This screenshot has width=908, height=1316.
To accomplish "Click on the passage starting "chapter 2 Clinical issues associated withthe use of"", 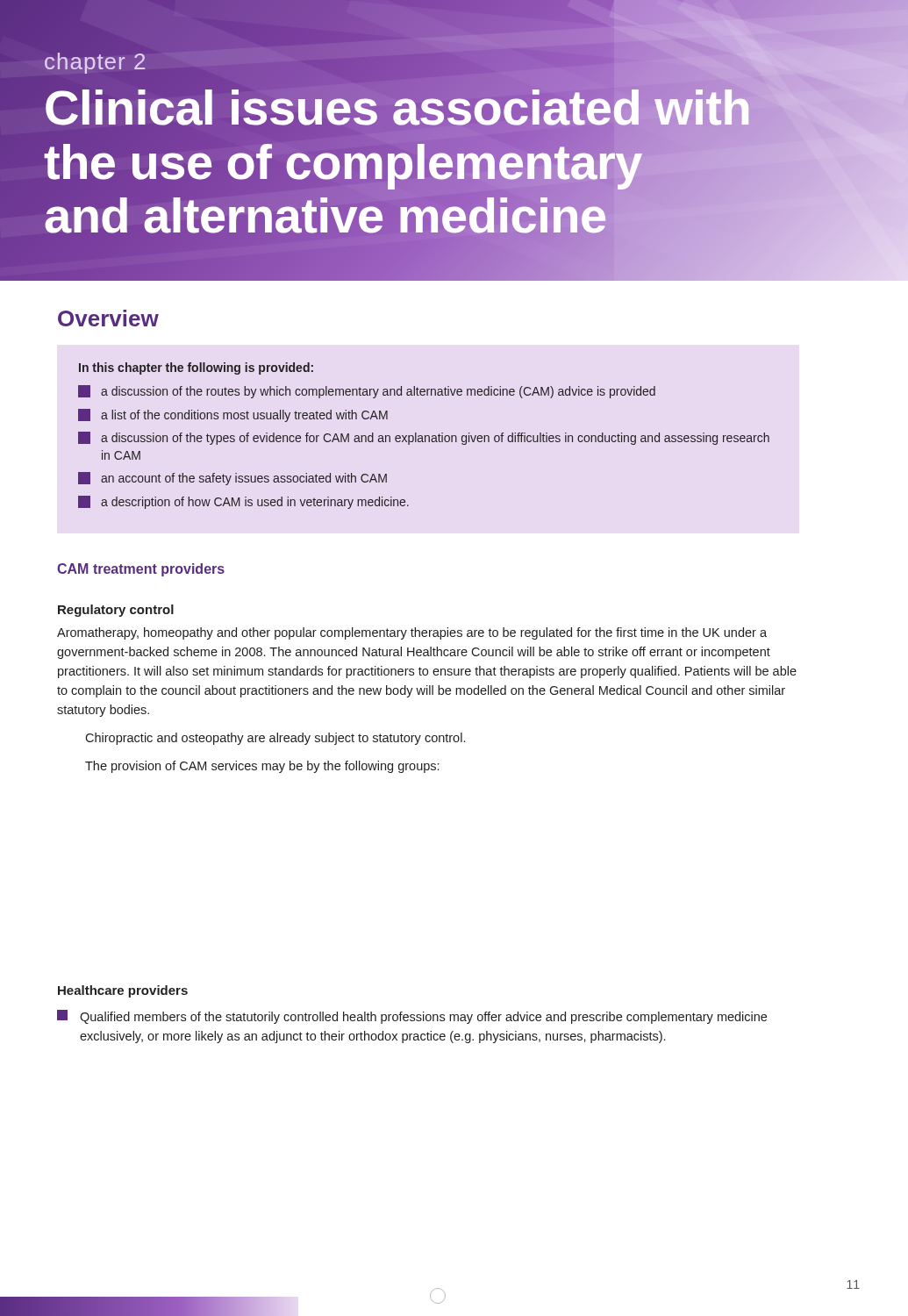I will 397,146.
